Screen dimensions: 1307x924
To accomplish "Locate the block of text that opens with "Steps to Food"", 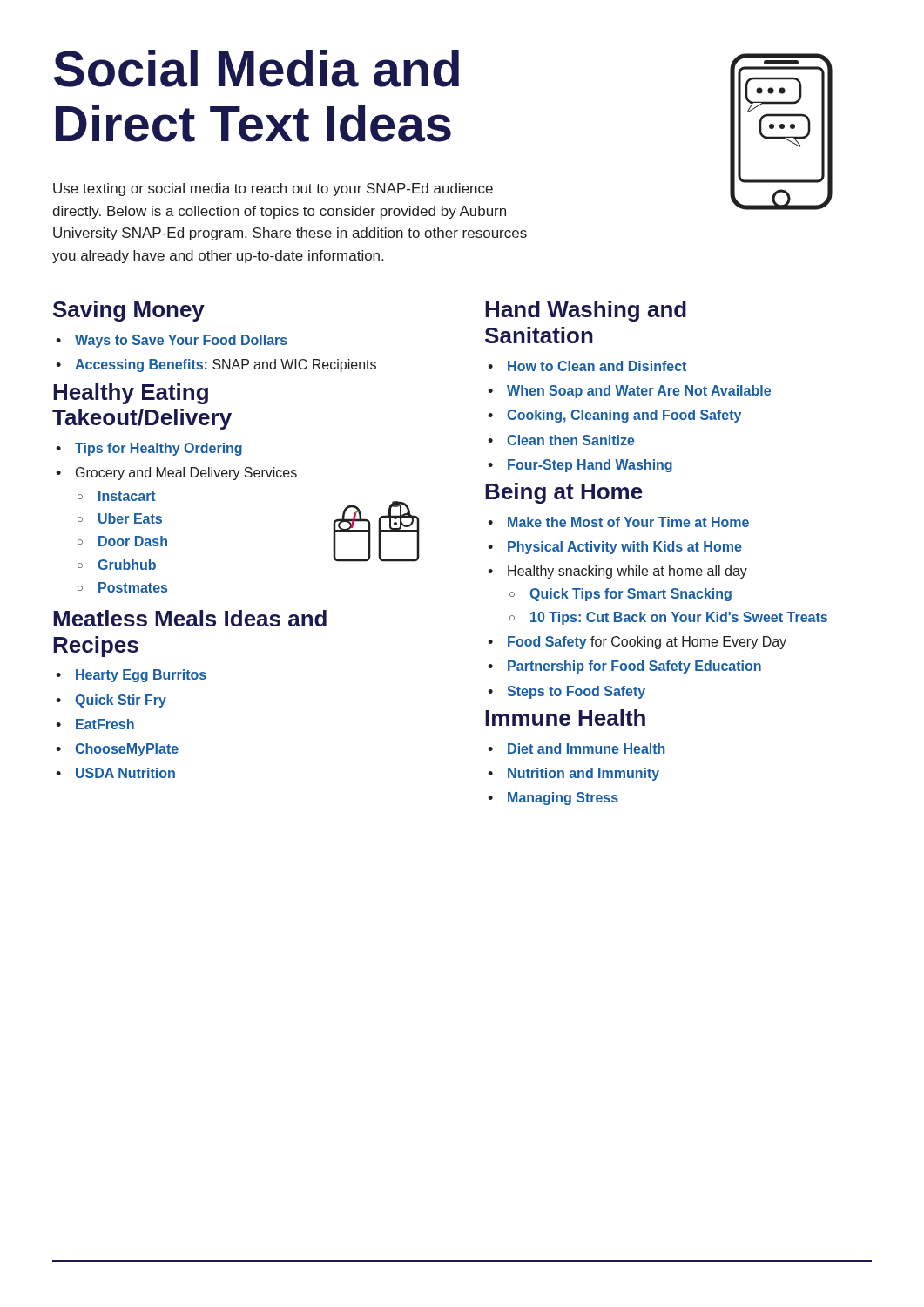I will click(x=576, y=691).
